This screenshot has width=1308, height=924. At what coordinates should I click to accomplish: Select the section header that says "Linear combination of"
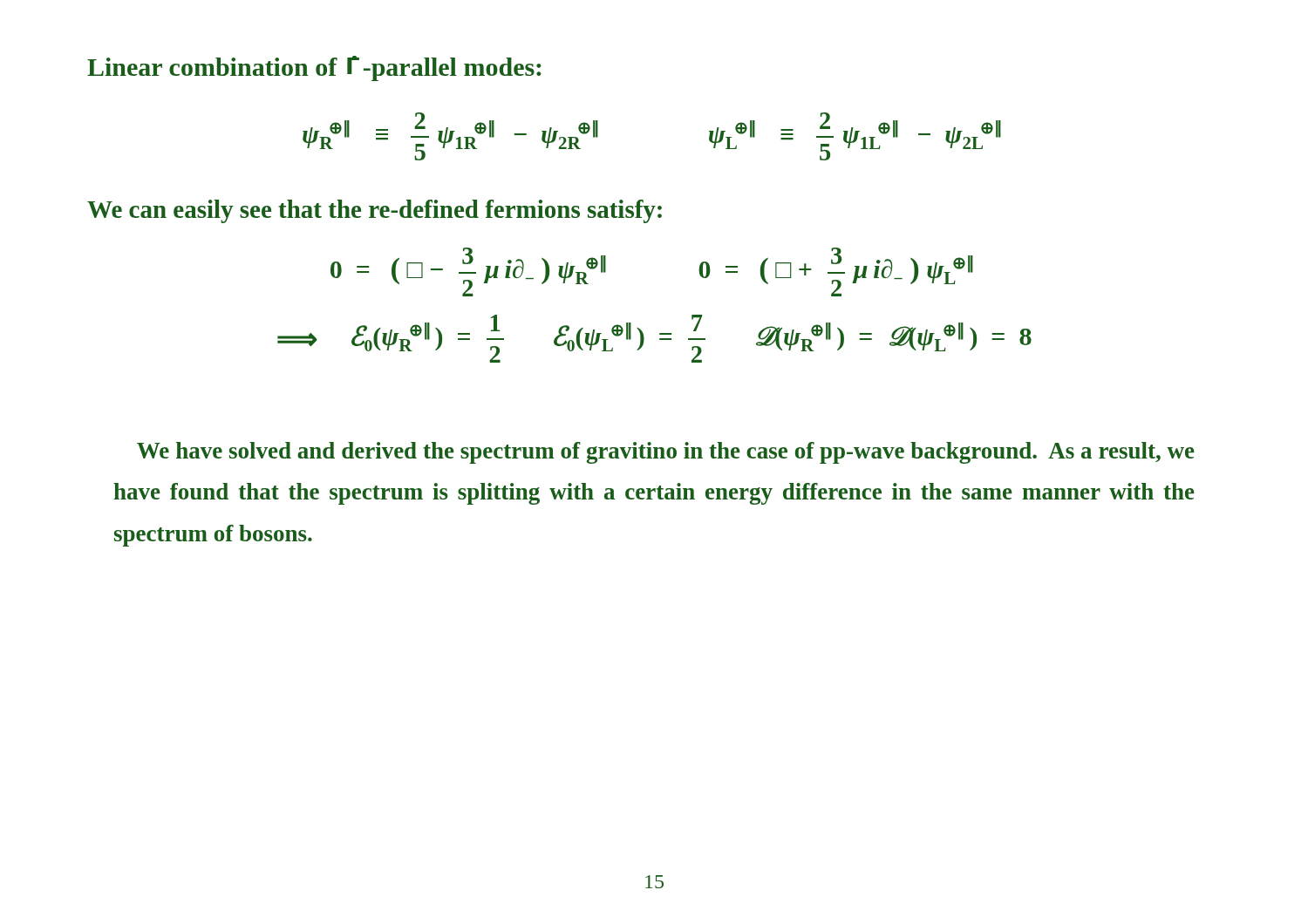(315, 67)
